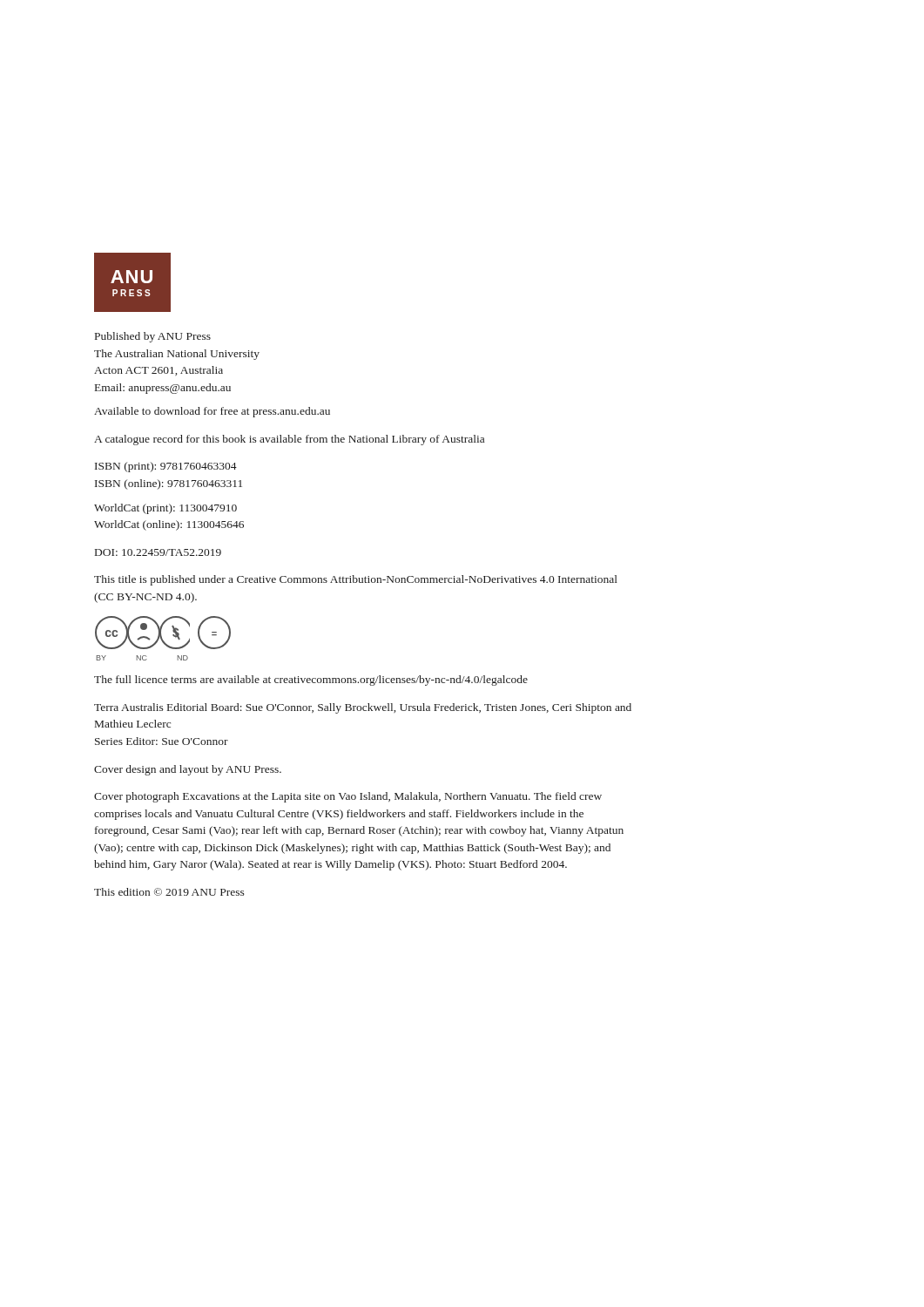The image size is (924, 1307).
Task: Find "WorldCat (print): 1130047910 WorldCat (online): 1130045646" on this page
Action: [x=169, y=516]
